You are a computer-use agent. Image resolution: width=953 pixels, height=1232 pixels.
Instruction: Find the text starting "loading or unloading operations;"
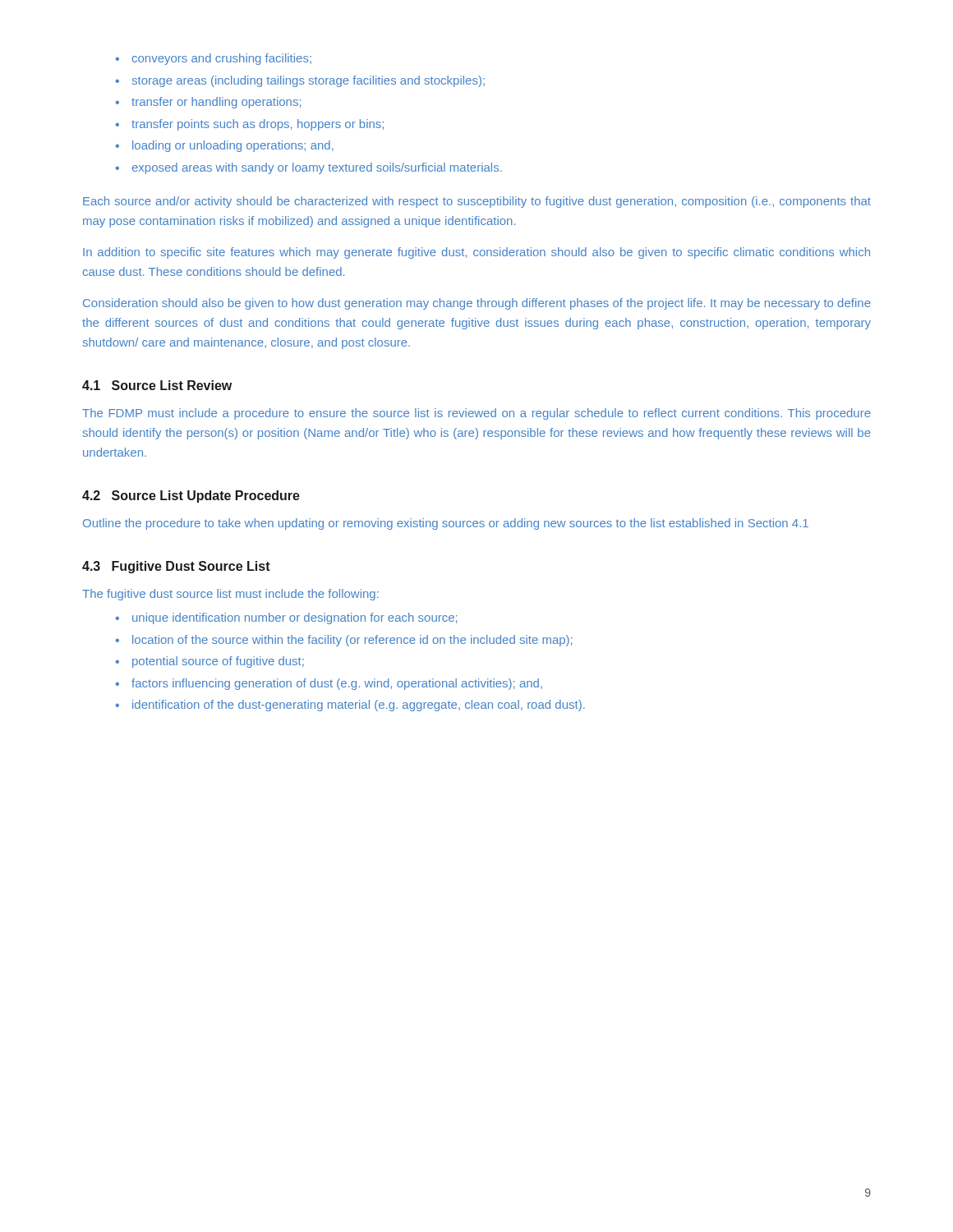225,146
